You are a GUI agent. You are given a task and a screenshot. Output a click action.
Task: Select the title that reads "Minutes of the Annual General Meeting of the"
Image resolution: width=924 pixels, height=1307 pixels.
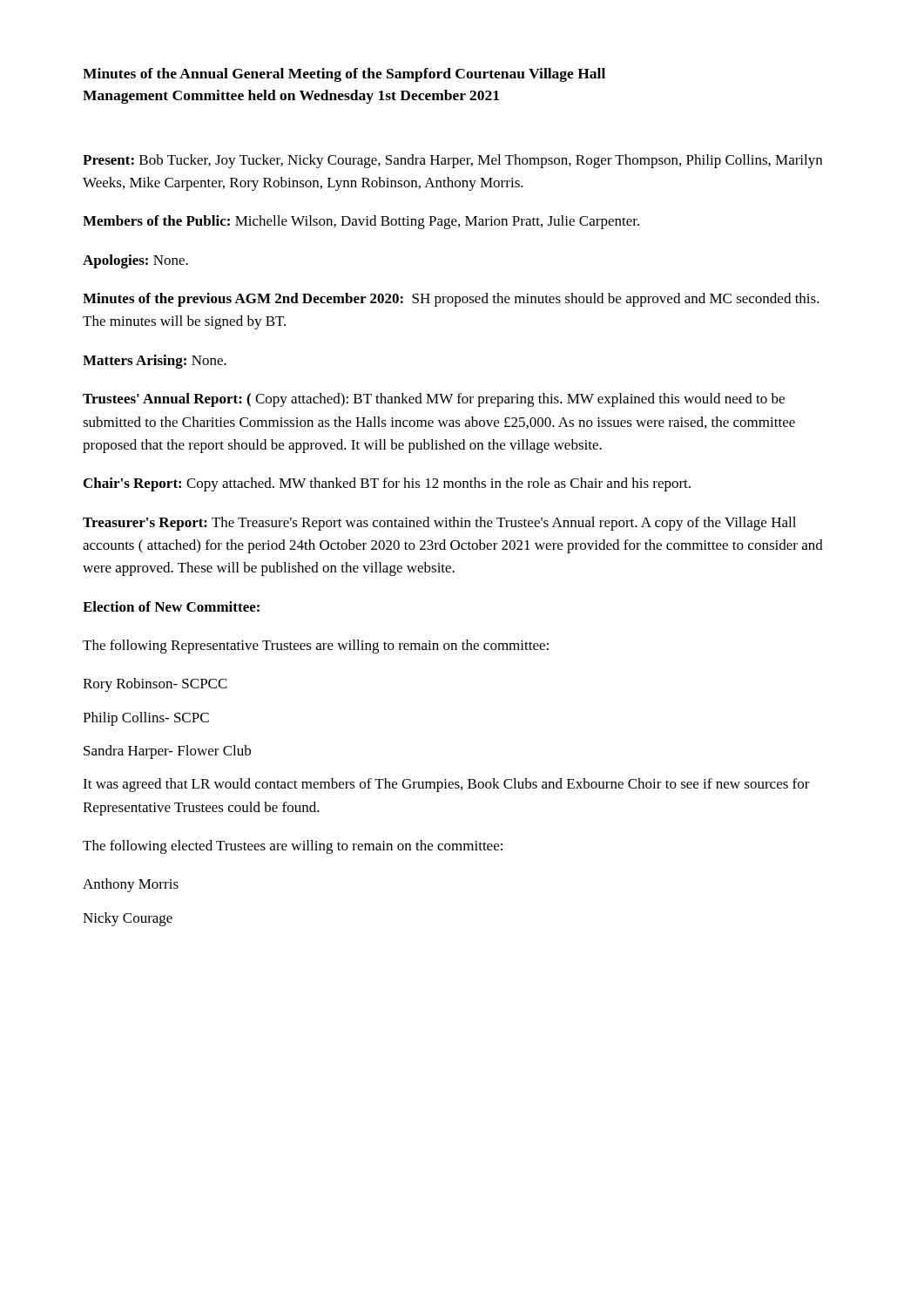344,84
